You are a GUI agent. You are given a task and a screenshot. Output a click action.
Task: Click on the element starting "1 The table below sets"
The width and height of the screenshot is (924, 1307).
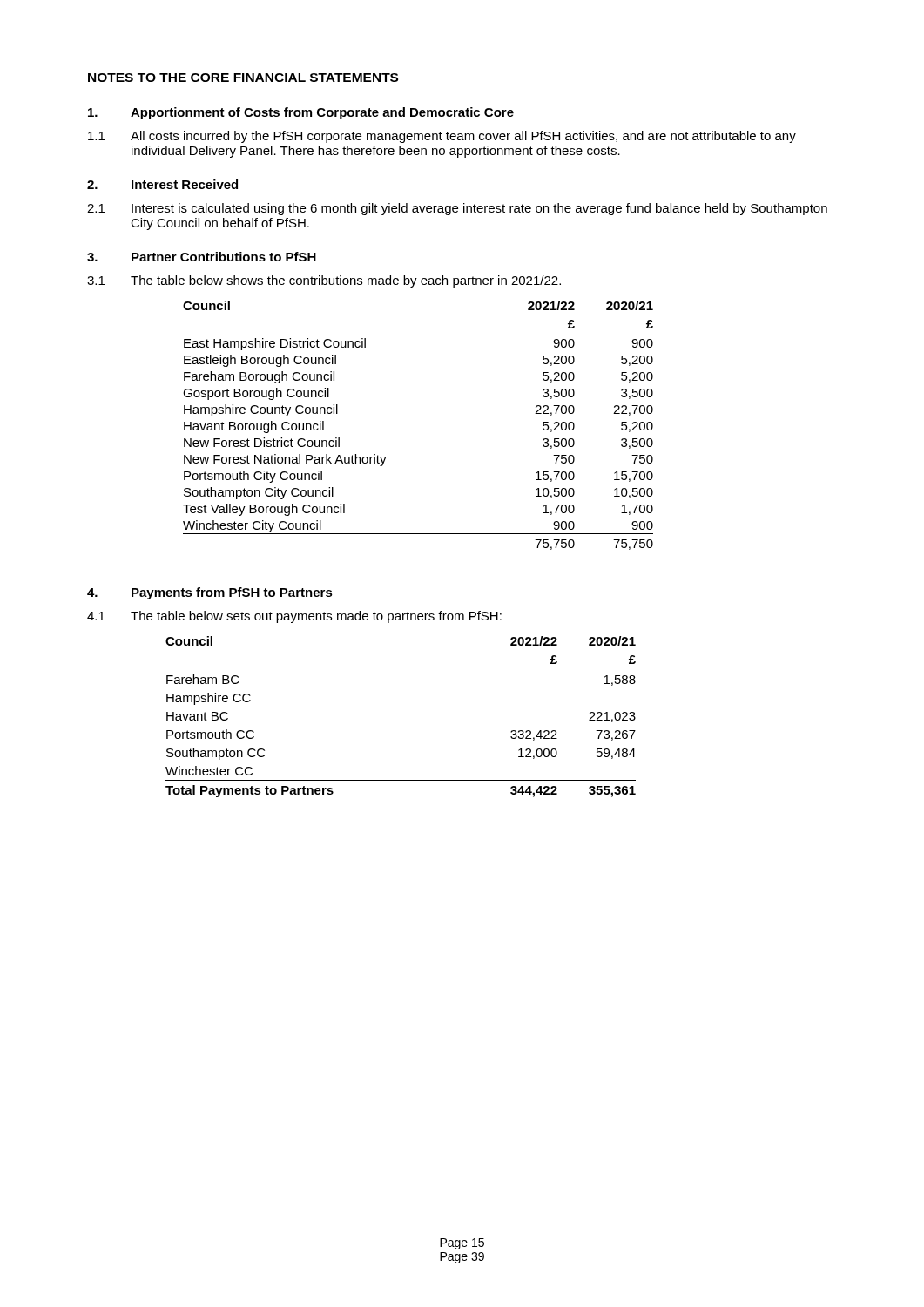click(x=295, y=616)
